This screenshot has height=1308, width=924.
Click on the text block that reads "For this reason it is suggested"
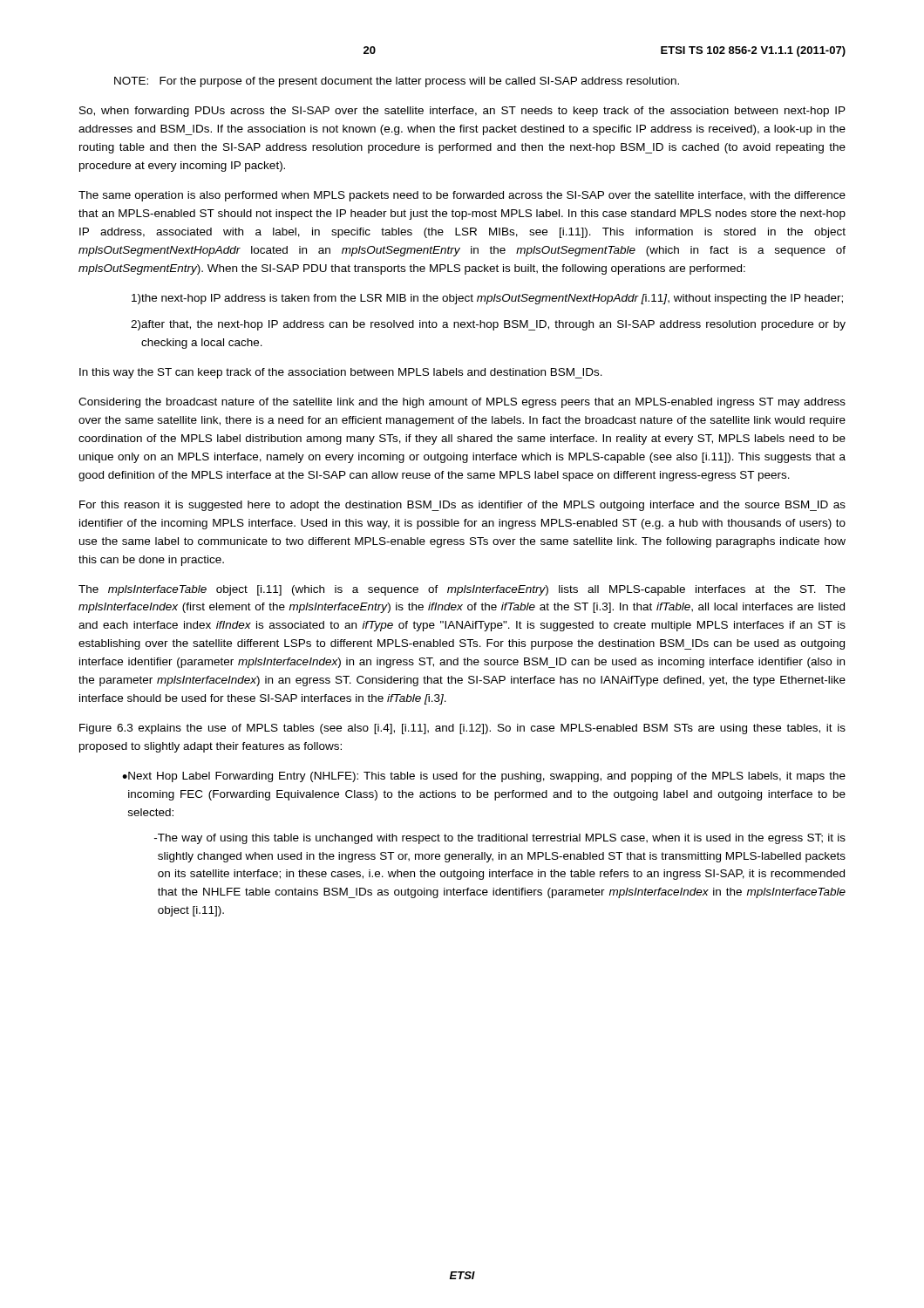(462, 532)
